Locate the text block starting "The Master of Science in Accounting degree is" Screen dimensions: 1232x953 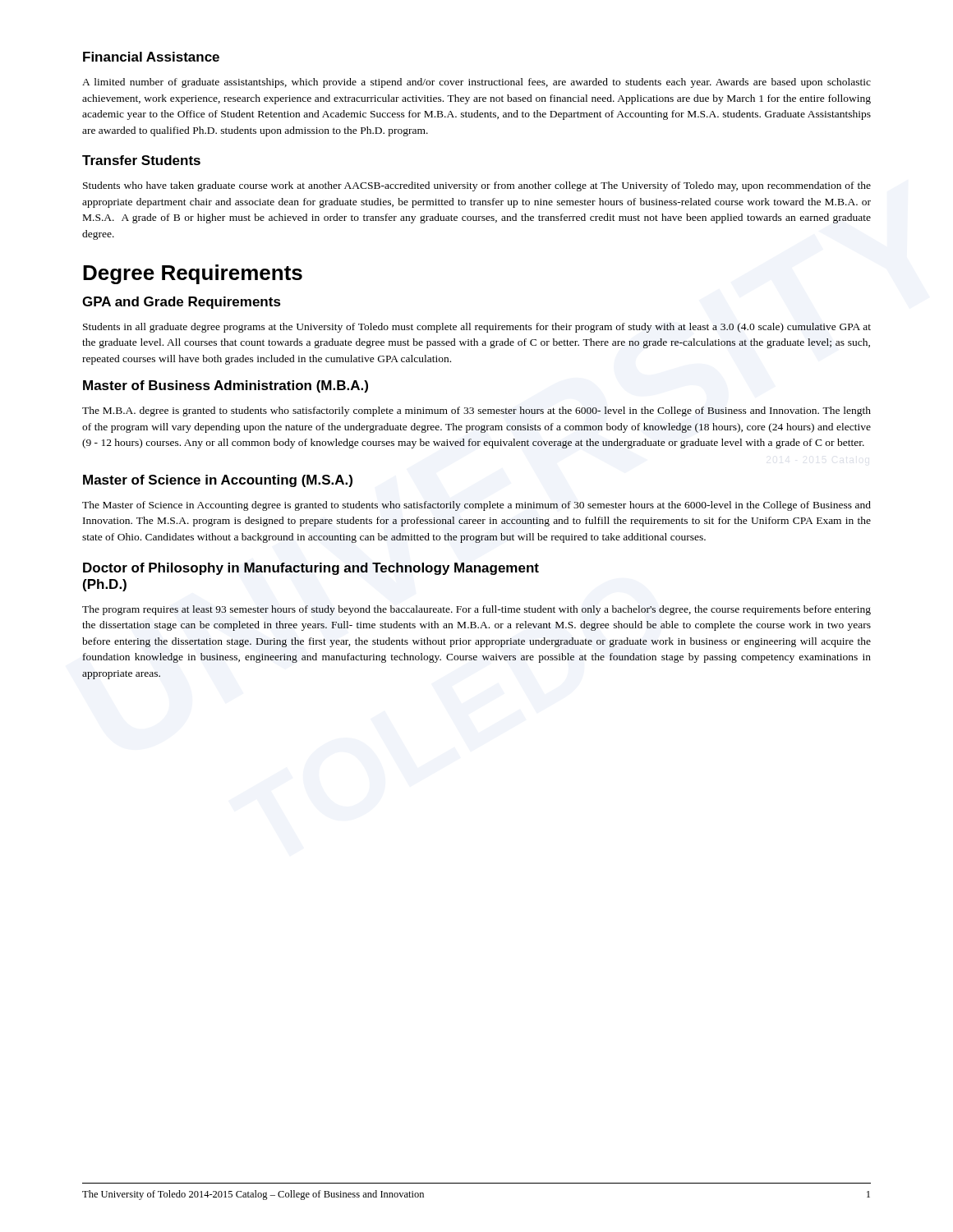point(476,521)
